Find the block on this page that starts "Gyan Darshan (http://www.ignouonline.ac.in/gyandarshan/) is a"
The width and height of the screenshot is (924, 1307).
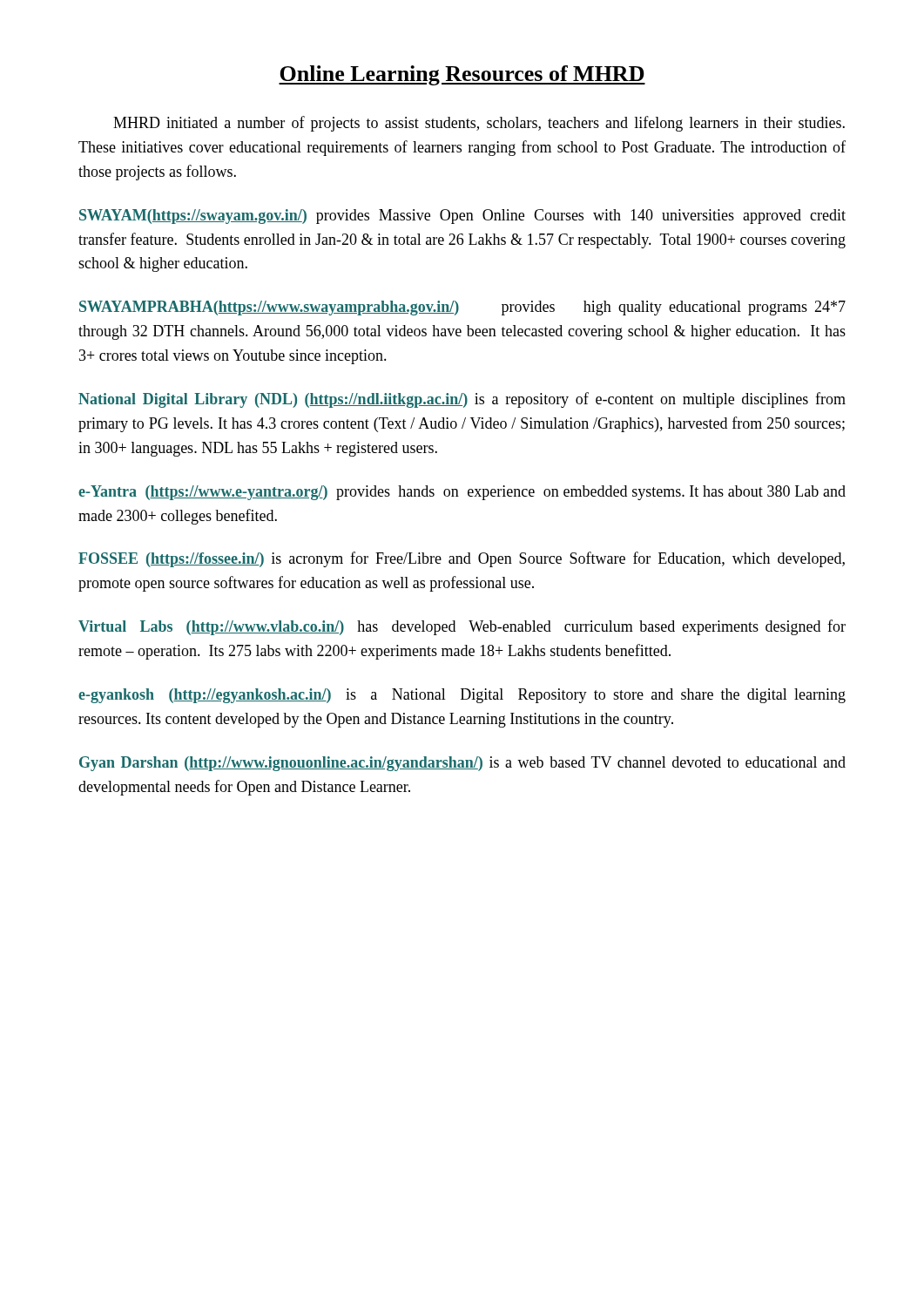(x=462, y=774)
